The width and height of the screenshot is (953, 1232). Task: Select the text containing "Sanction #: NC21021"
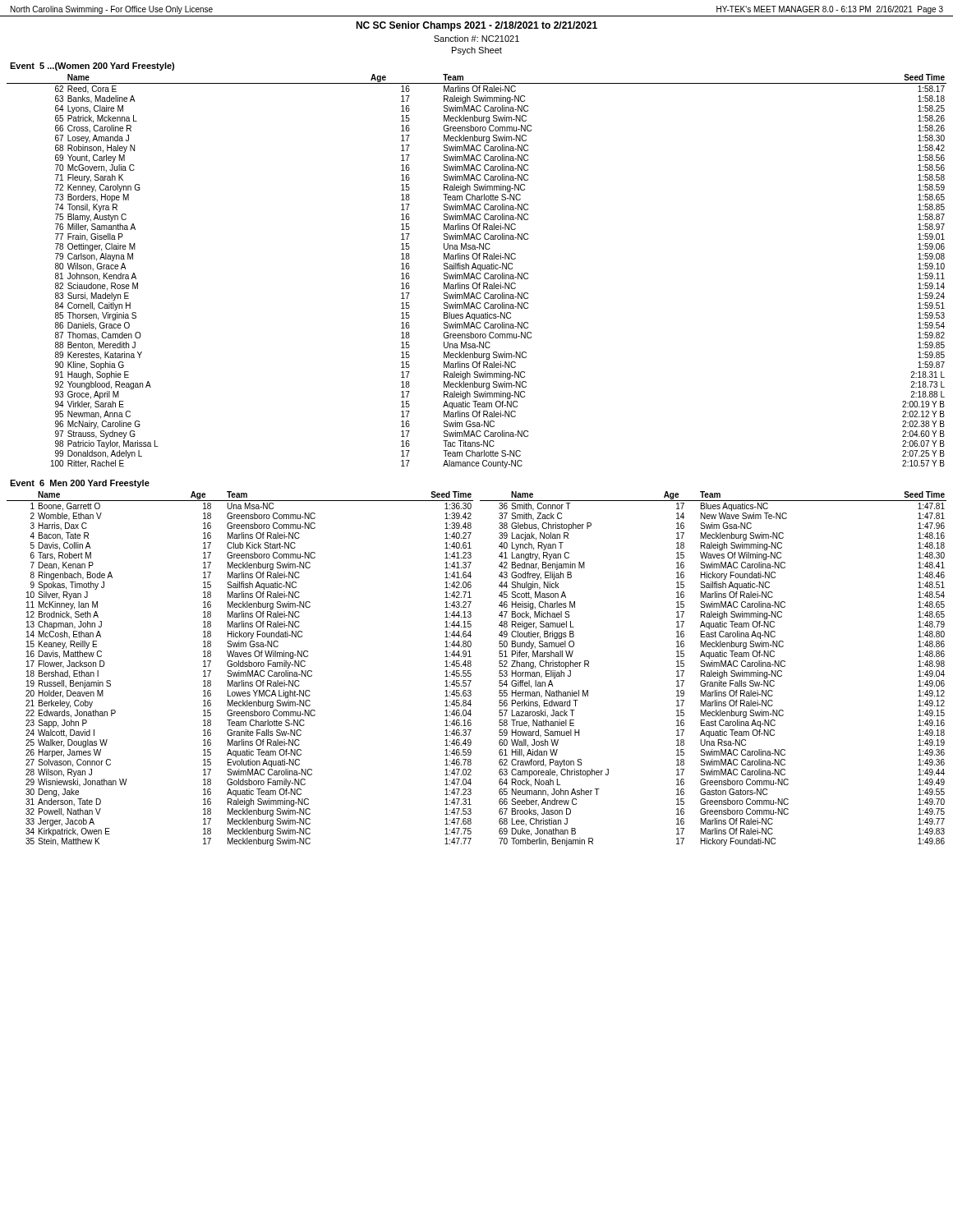pos(476,39)
